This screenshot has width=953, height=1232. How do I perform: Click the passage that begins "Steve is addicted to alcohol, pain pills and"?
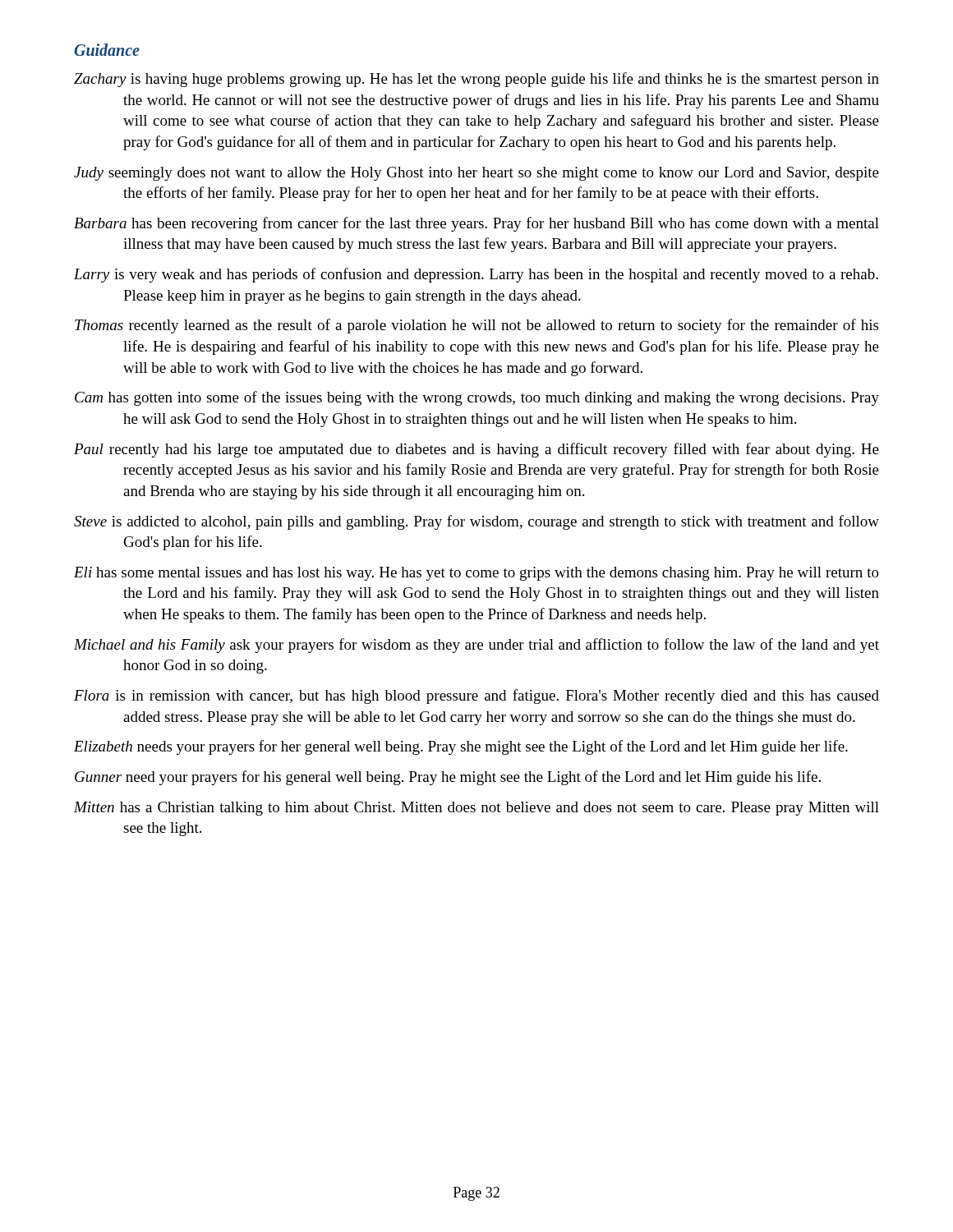[476, 531]
